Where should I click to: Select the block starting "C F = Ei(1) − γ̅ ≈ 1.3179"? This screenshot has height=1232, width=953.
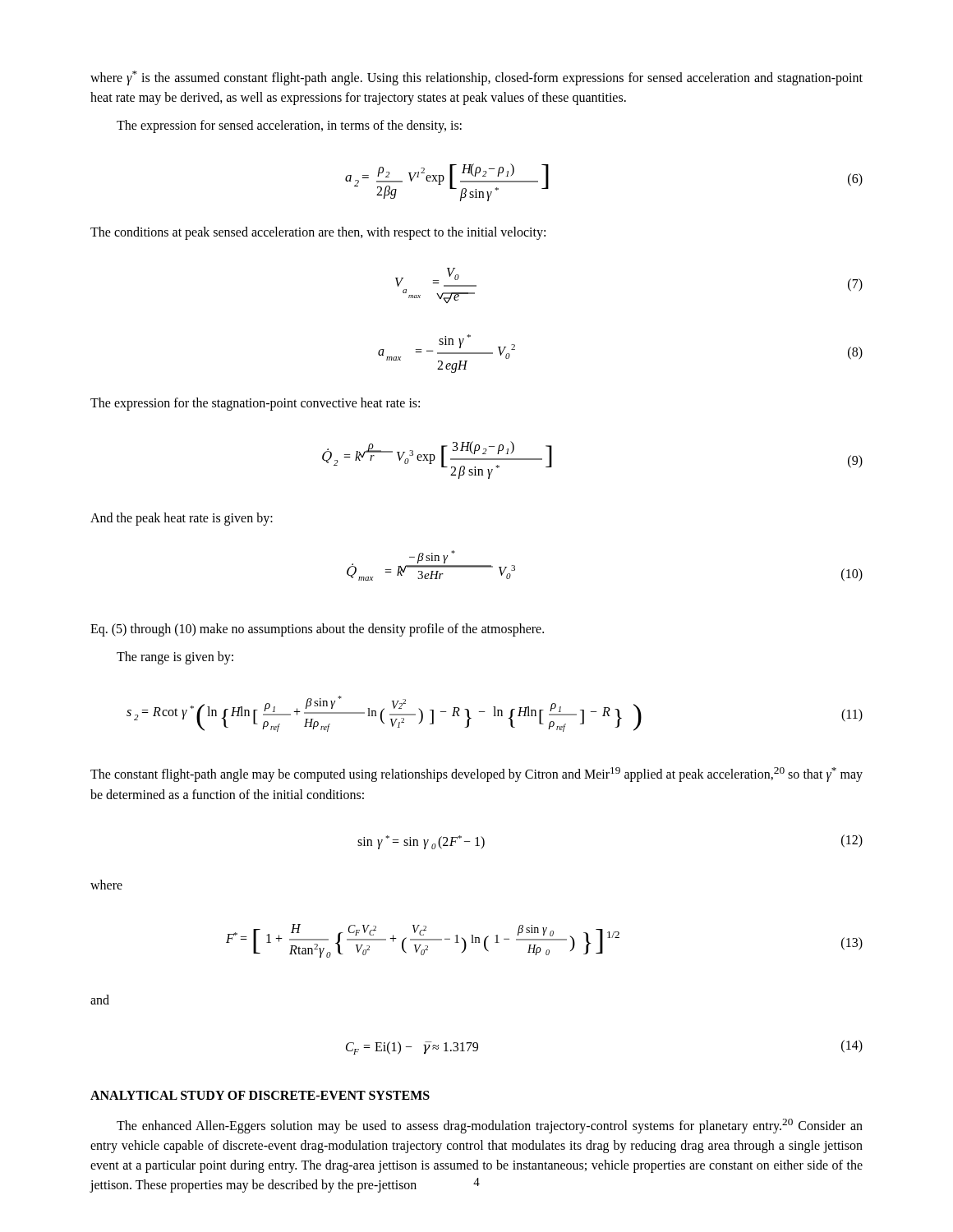pyautogui.click(x=400, y=1047)
